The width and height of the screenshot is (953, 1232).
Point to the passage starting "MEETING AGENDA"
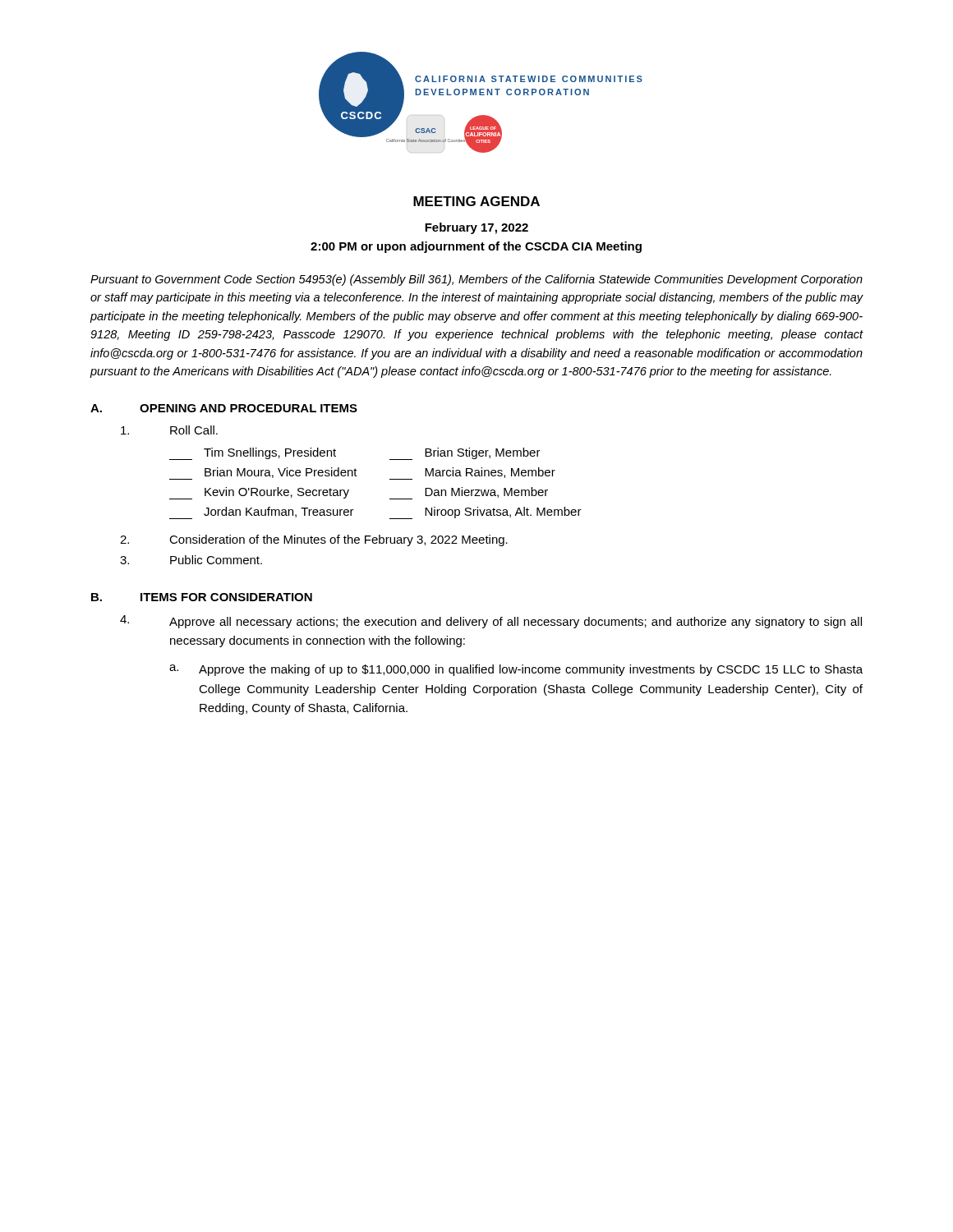pos(476,202)
